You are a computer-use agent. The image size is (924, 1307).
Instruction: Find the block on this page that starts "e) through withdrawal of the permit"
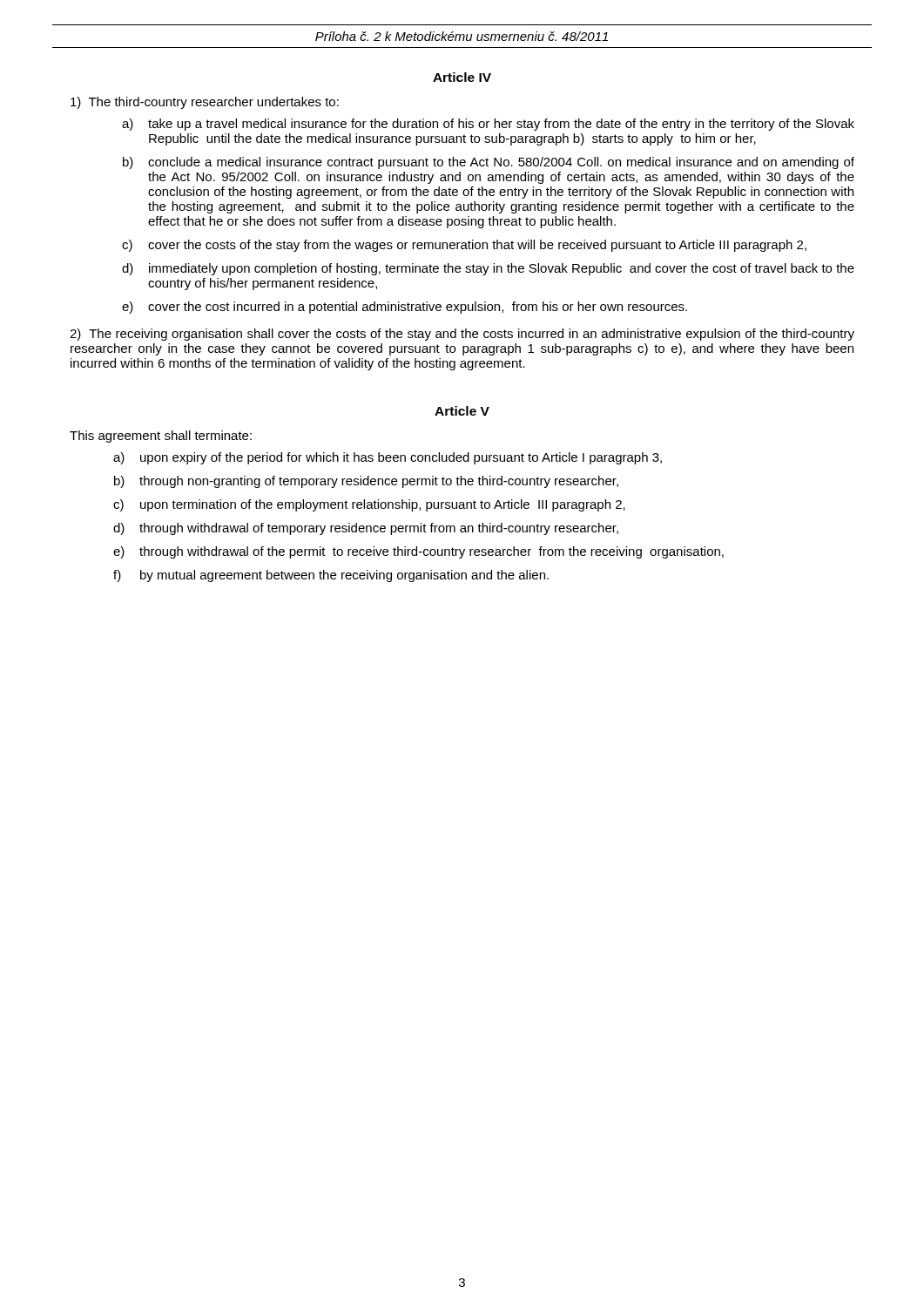point(484,551)
